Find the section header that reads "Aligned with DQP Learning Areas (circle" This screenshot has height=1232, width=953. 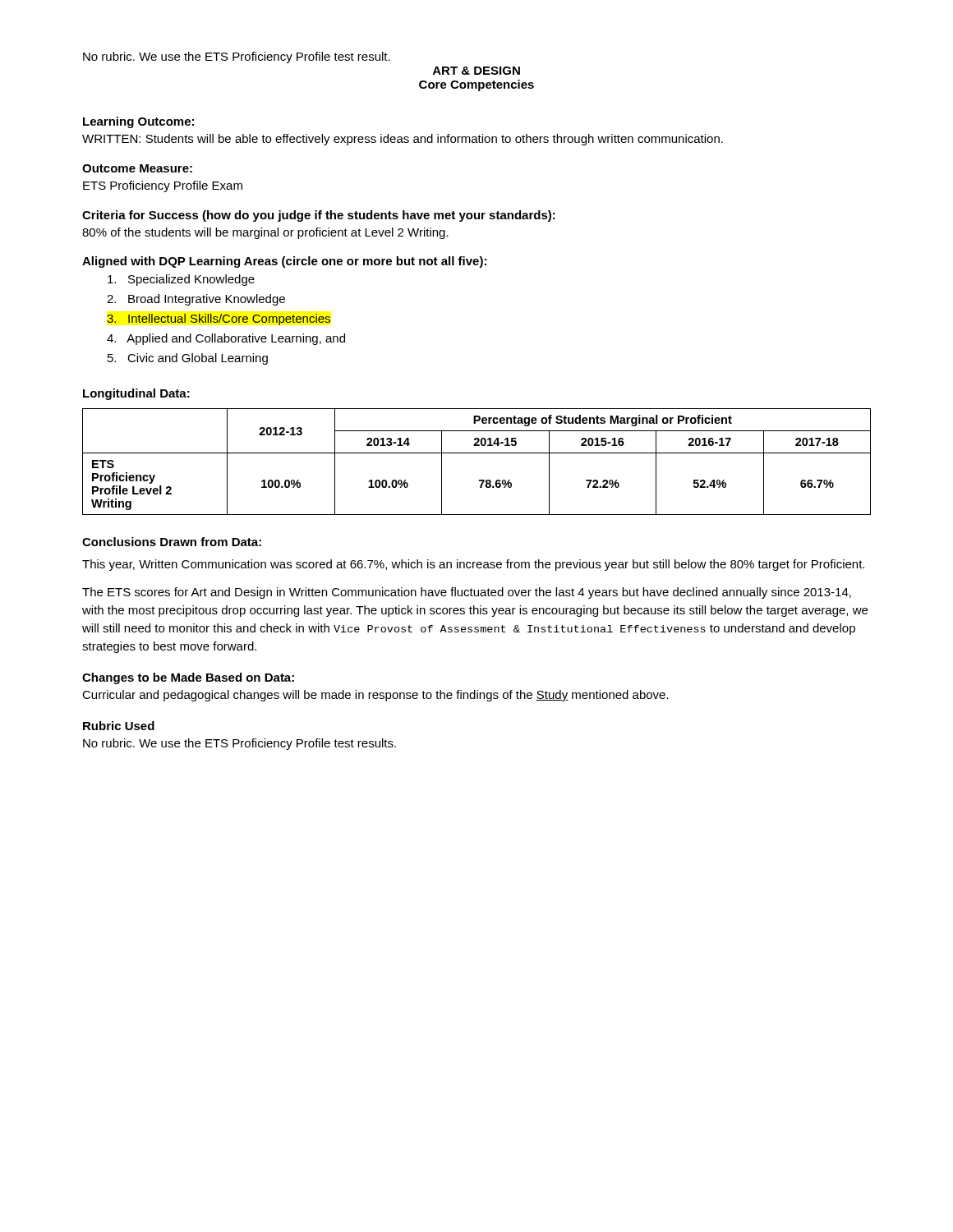tap(285, 261)
